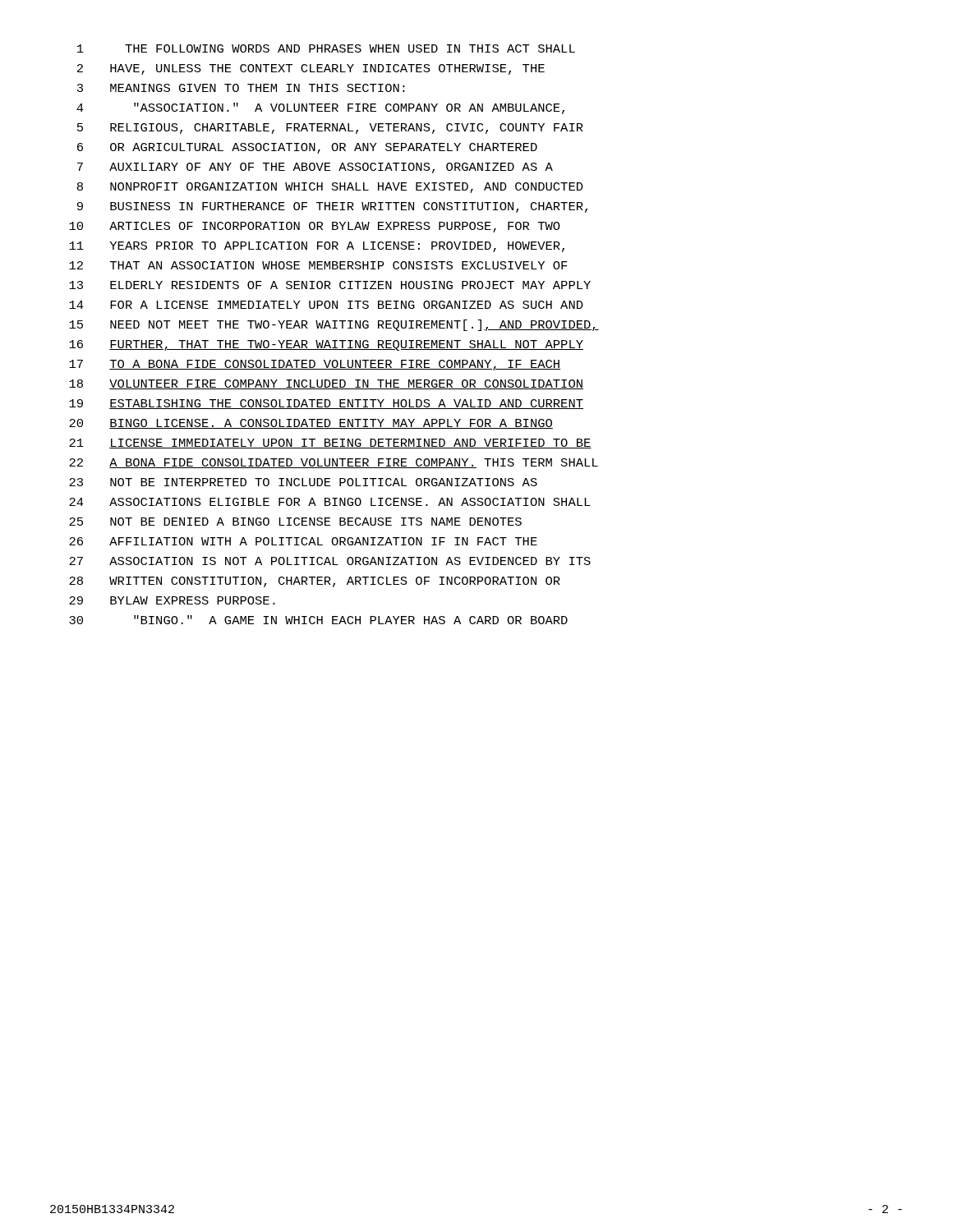Click on the region starting "30 "BINGO." A GAME IN WHICH EACH PLAYER"
Viewport: 953px width, 1232px height.
pos(476,621)
